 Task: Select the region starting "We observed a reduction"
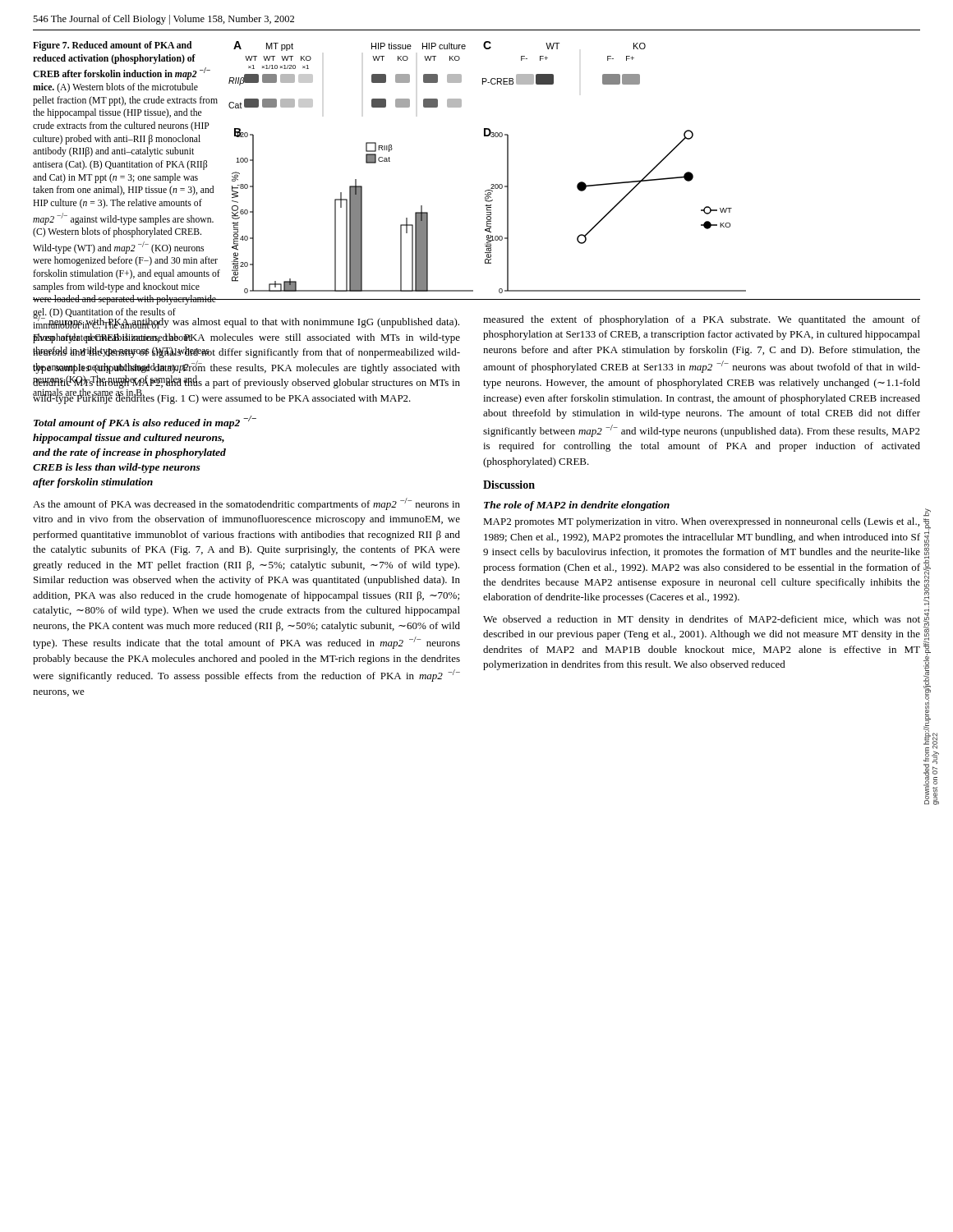(x=702, y=642)
